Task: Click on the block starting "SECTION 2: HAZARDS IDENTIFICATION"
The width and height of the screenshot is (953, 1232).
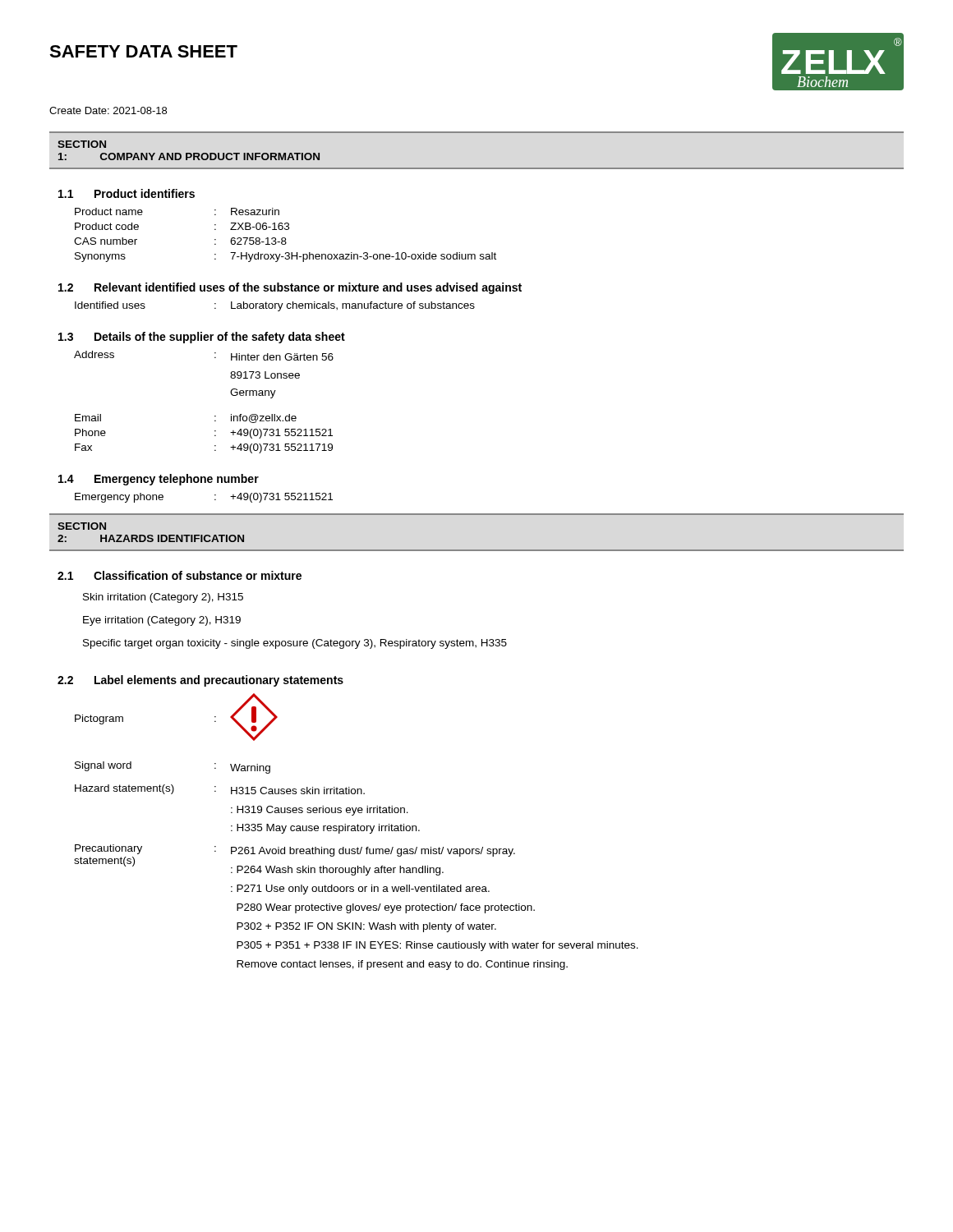Action: click(151, 532)
